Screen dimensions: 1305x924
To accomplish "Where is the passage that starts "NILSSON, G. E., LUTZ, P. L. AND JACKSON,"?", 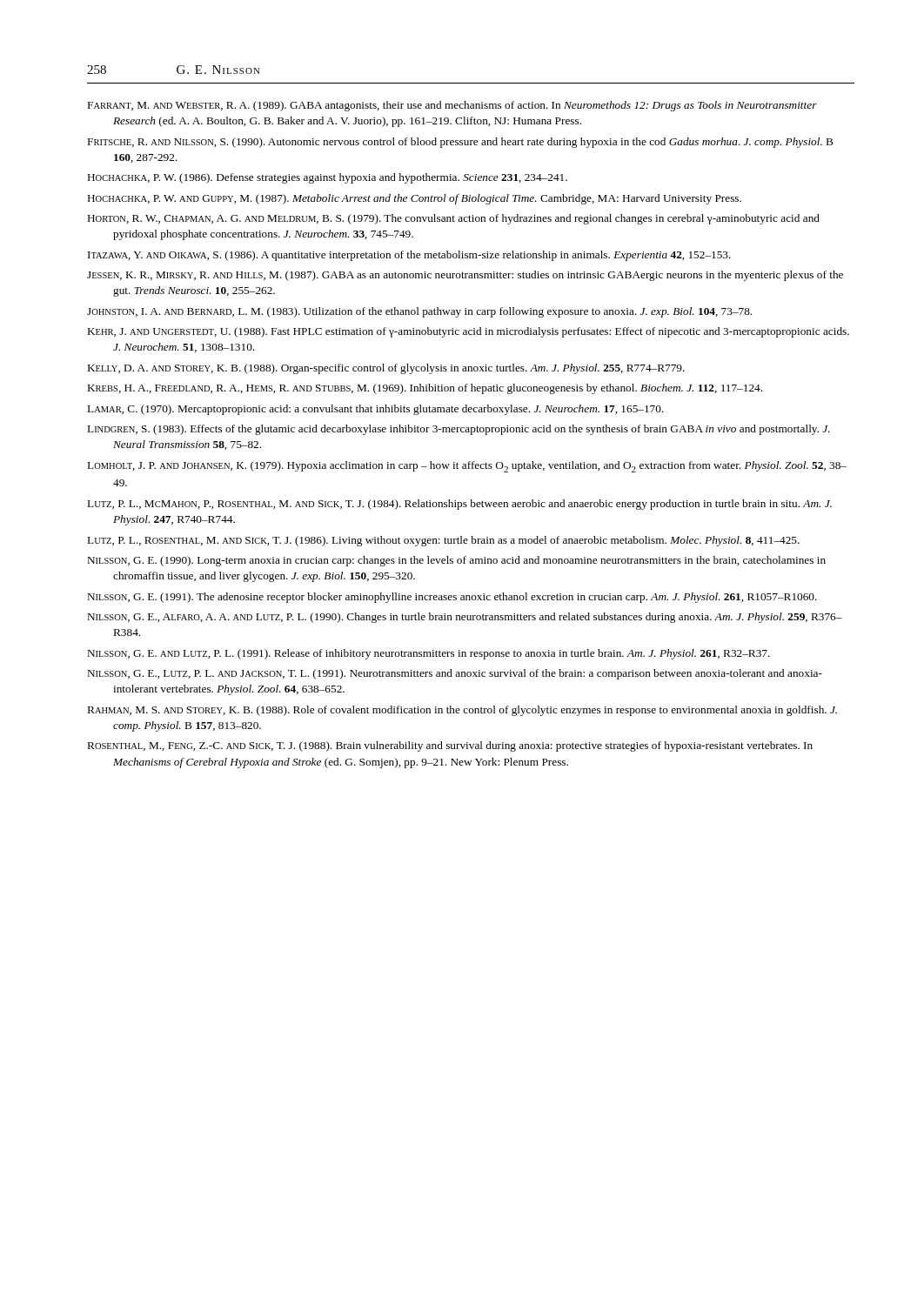I will 455,681.
